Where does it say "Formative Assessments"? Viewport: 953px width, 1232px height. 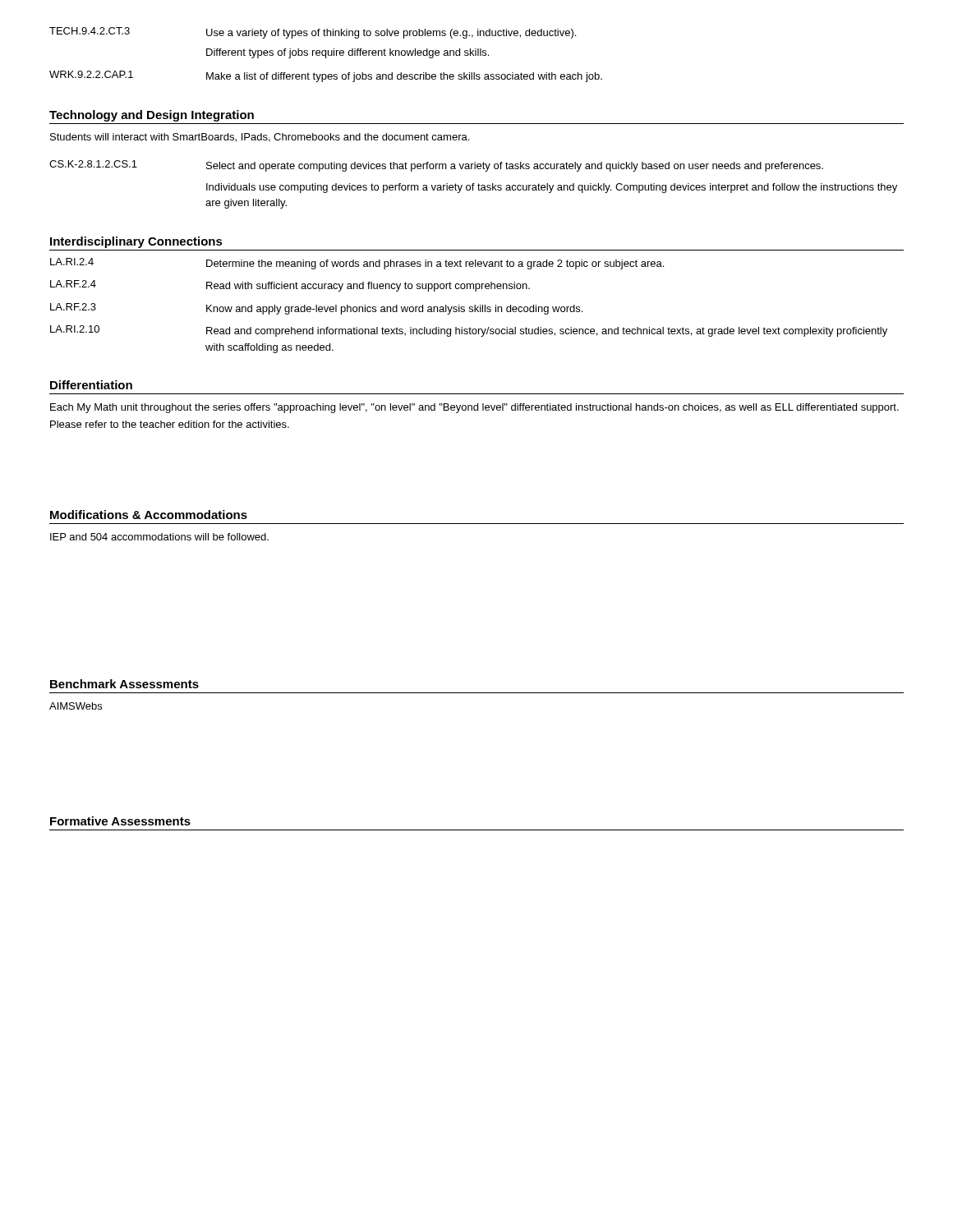coord(120,821)
